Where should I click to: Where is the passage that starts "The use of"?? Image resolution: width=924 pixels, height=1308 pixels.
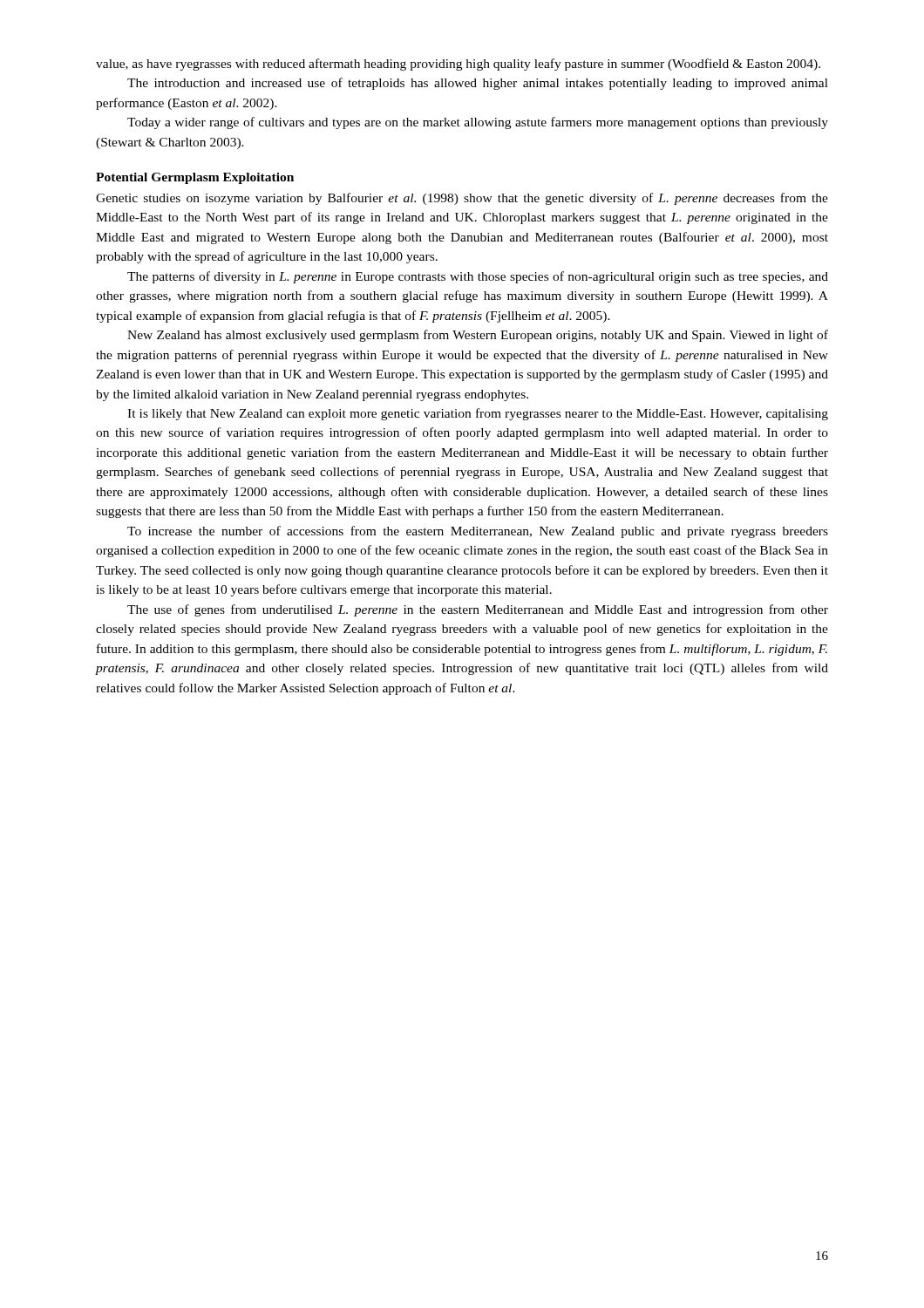pos(462,649)
